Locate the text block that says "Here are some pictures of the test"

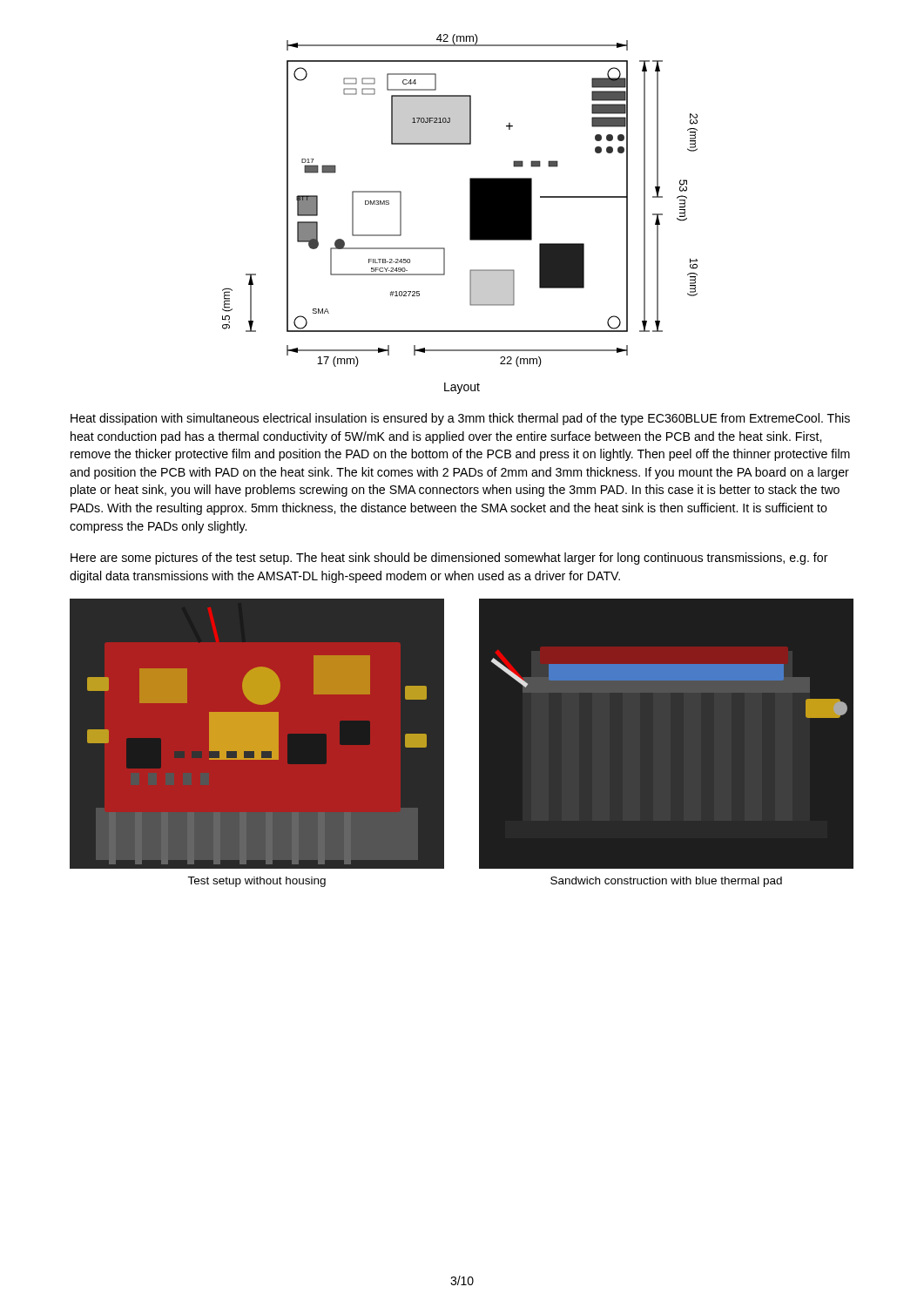point(449,567)
